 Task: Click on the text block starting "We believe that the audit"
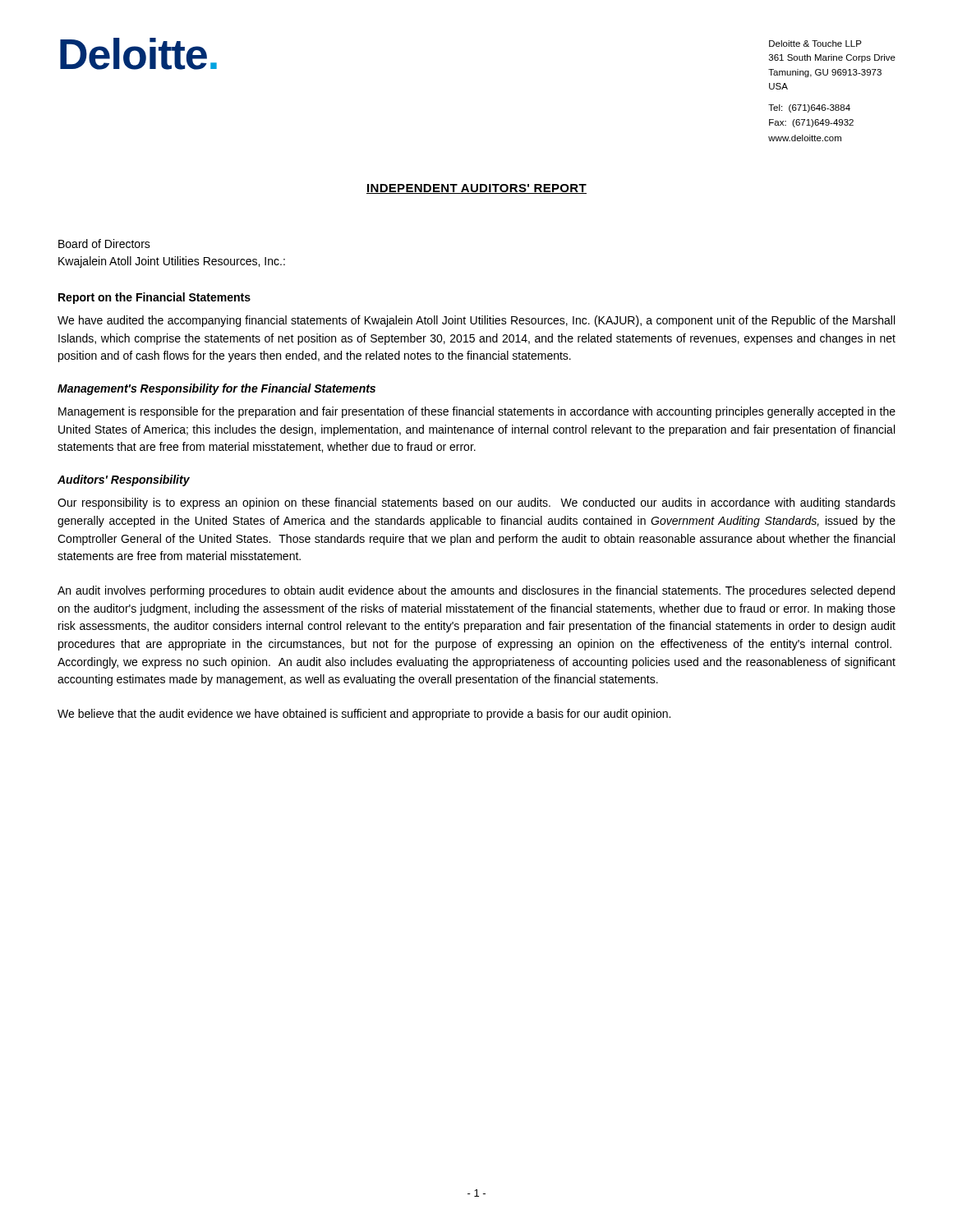(365, 714)
